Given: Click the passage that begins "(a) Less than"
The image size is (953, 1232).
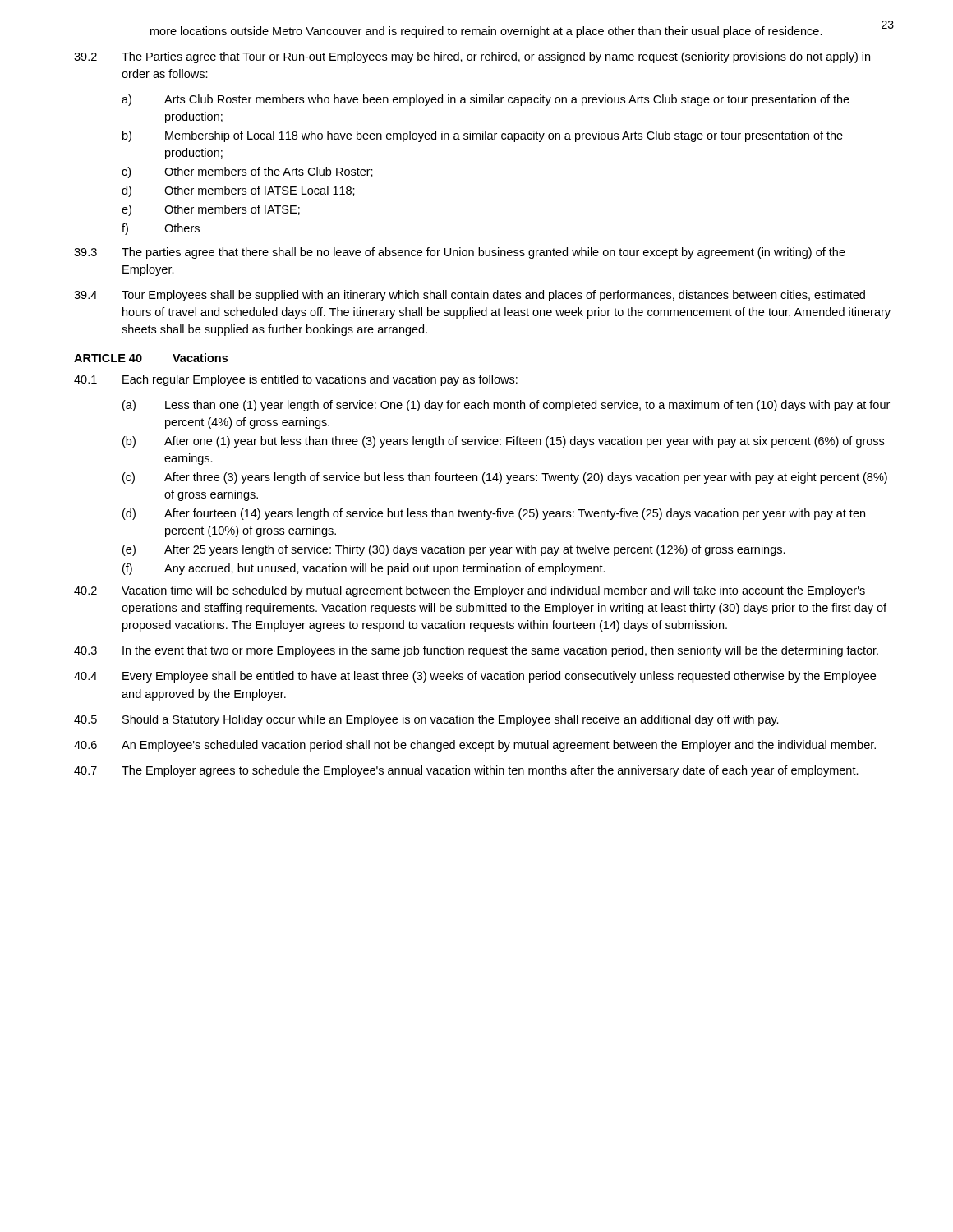Looking at the screenshot, I should 508,414.
